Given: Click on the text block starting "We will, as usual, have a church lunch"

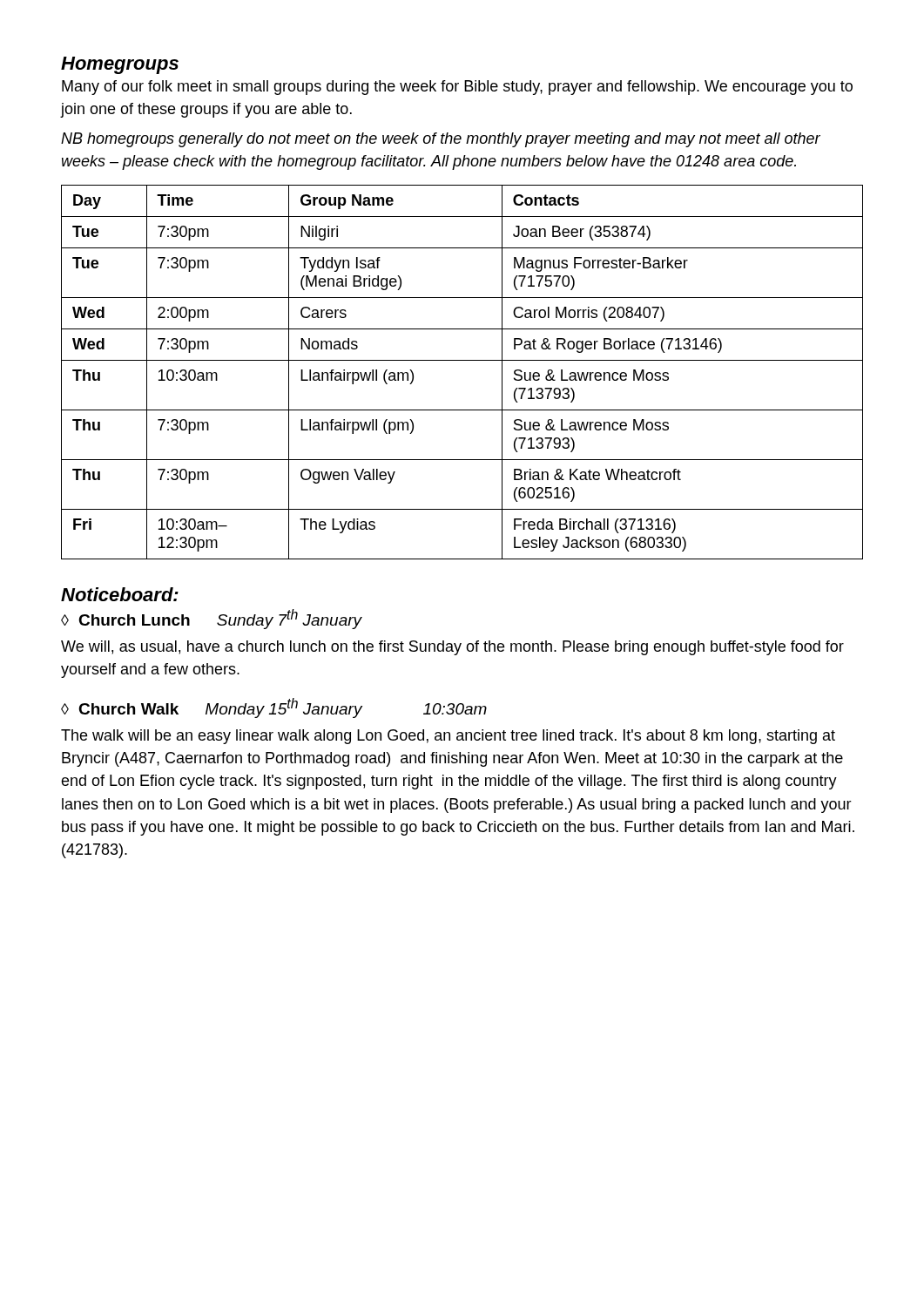Looking at the screenshot, I should pyautogui.click(x=452, y=658).
